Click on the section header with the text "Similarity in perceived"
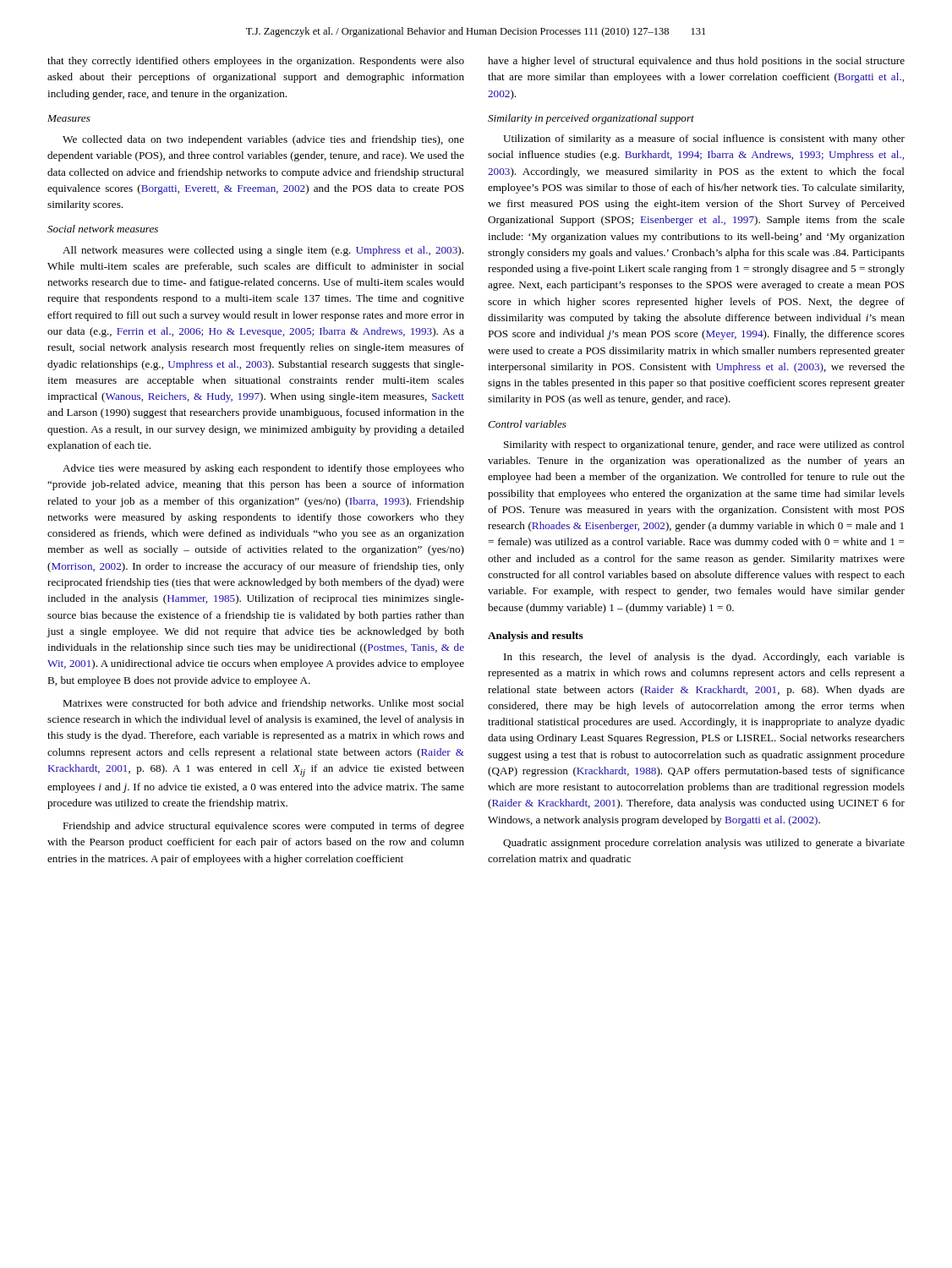This screenshot has height=1268, width=952. tap(696, 118)
